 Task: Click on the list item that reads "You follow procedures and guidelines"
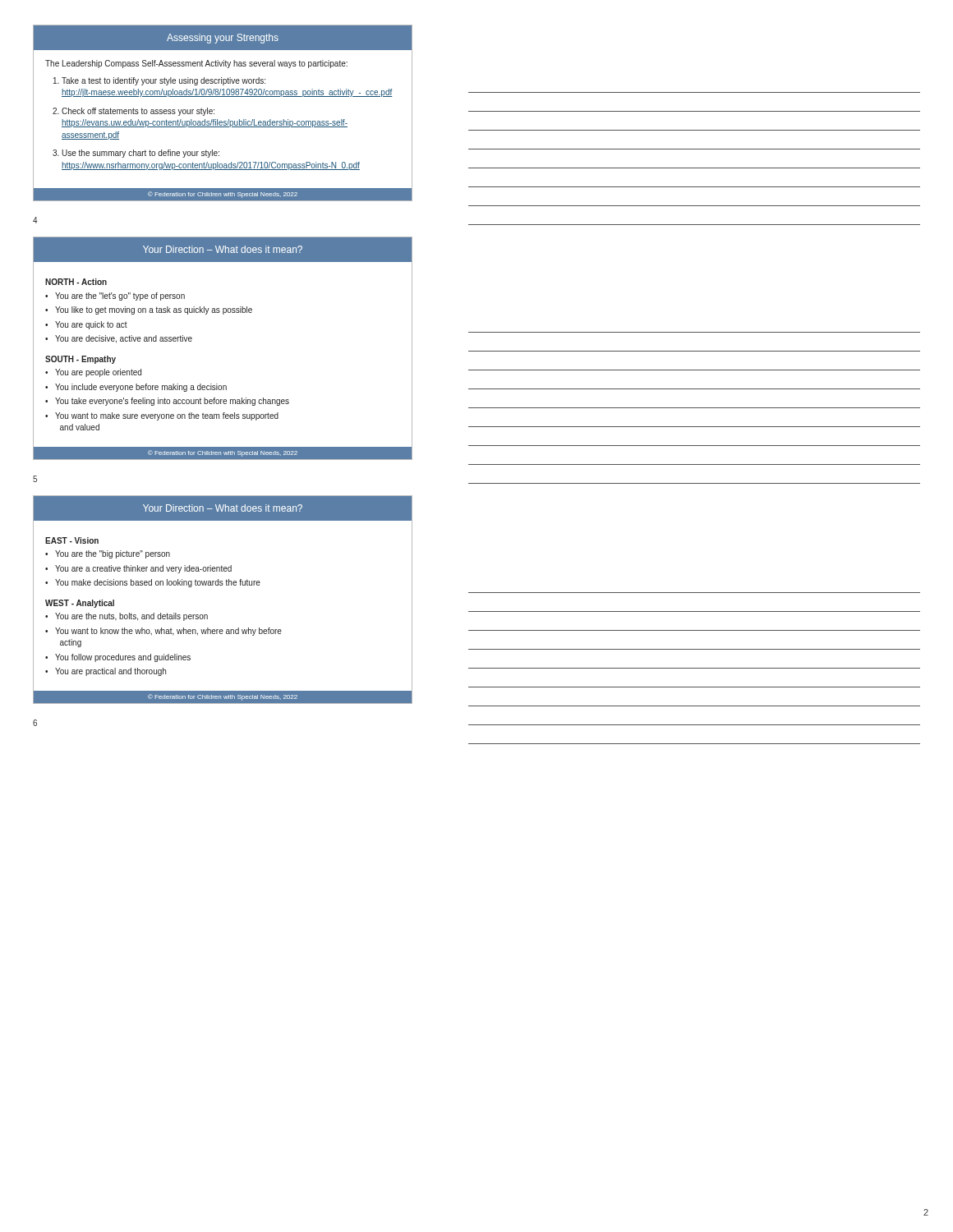coord(118,658)
